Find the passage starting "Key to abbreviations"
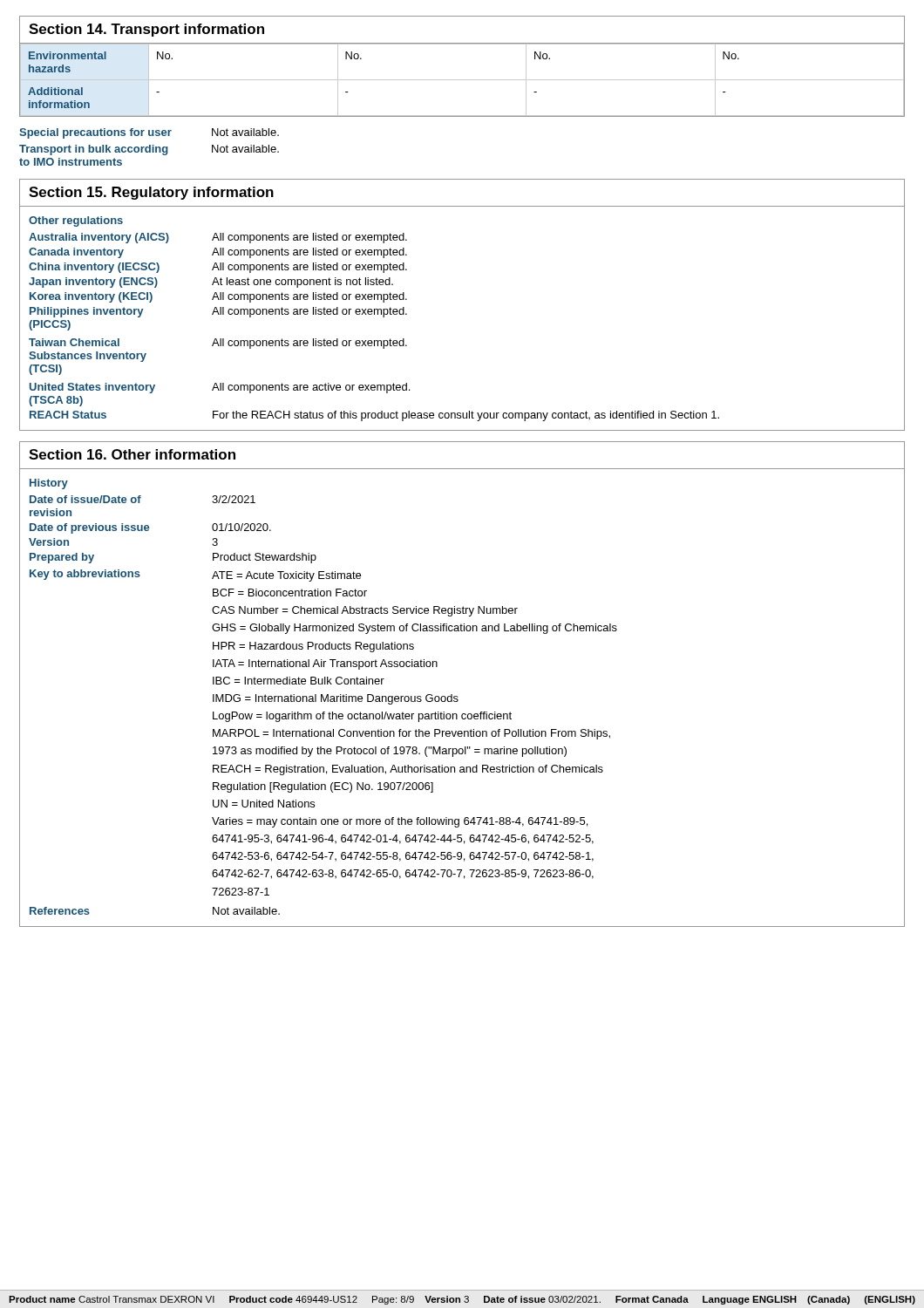Viewport: 924px width, 1308px height. click(x=323, y=734)
